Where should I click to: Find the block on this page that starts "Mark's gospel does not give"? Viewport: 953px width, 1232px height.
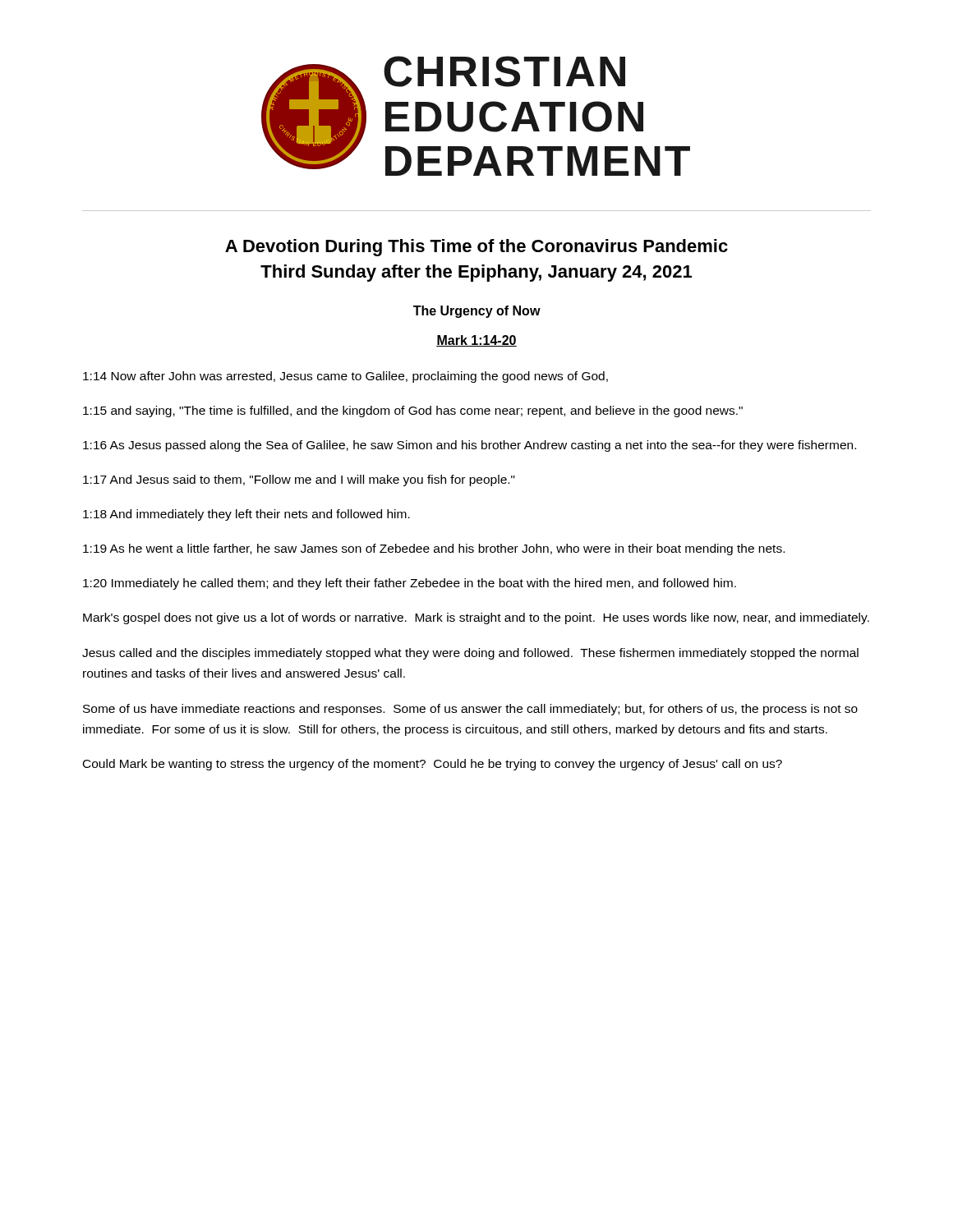coord(476,618)
